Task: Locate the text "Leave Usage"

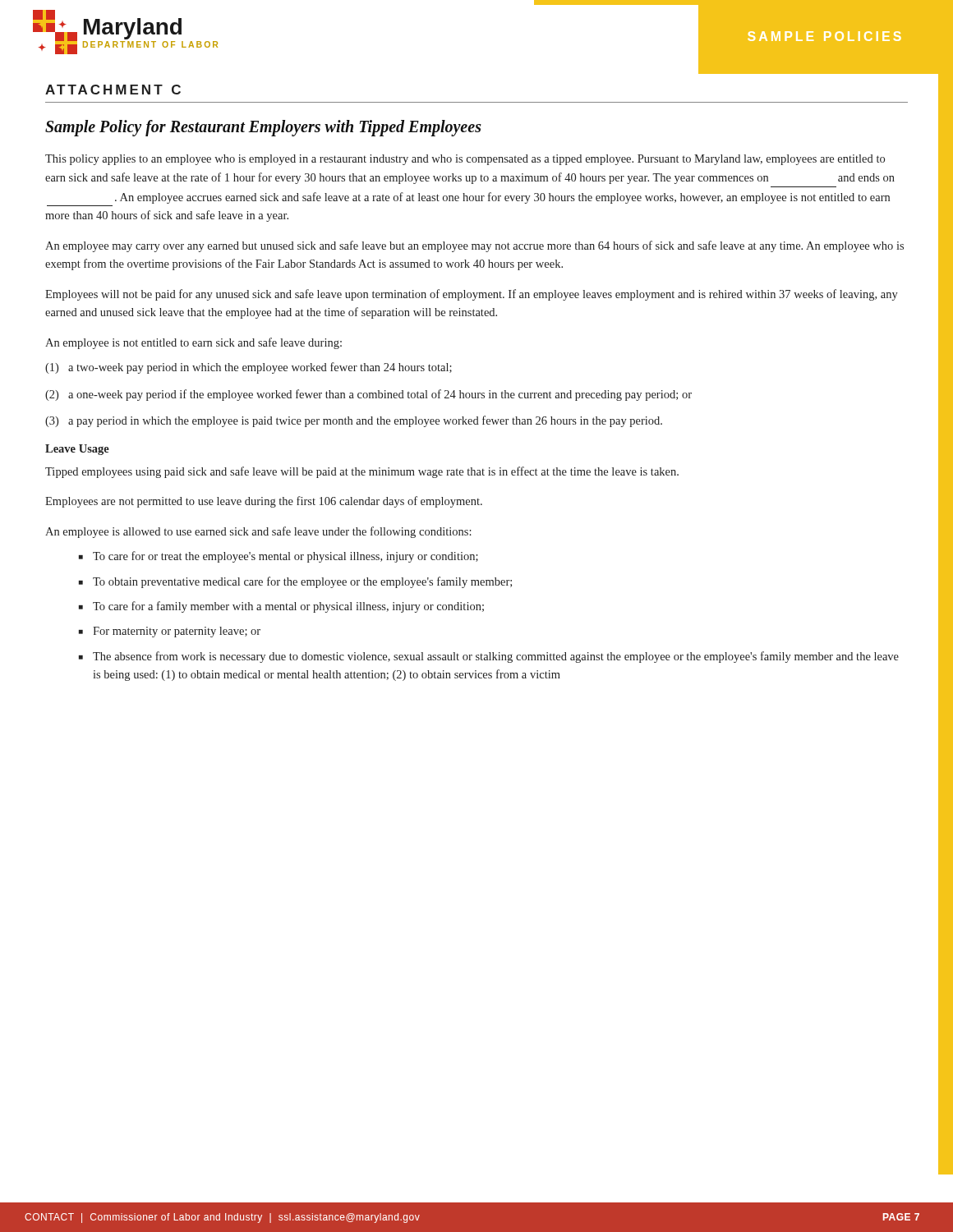Action: 77,450
